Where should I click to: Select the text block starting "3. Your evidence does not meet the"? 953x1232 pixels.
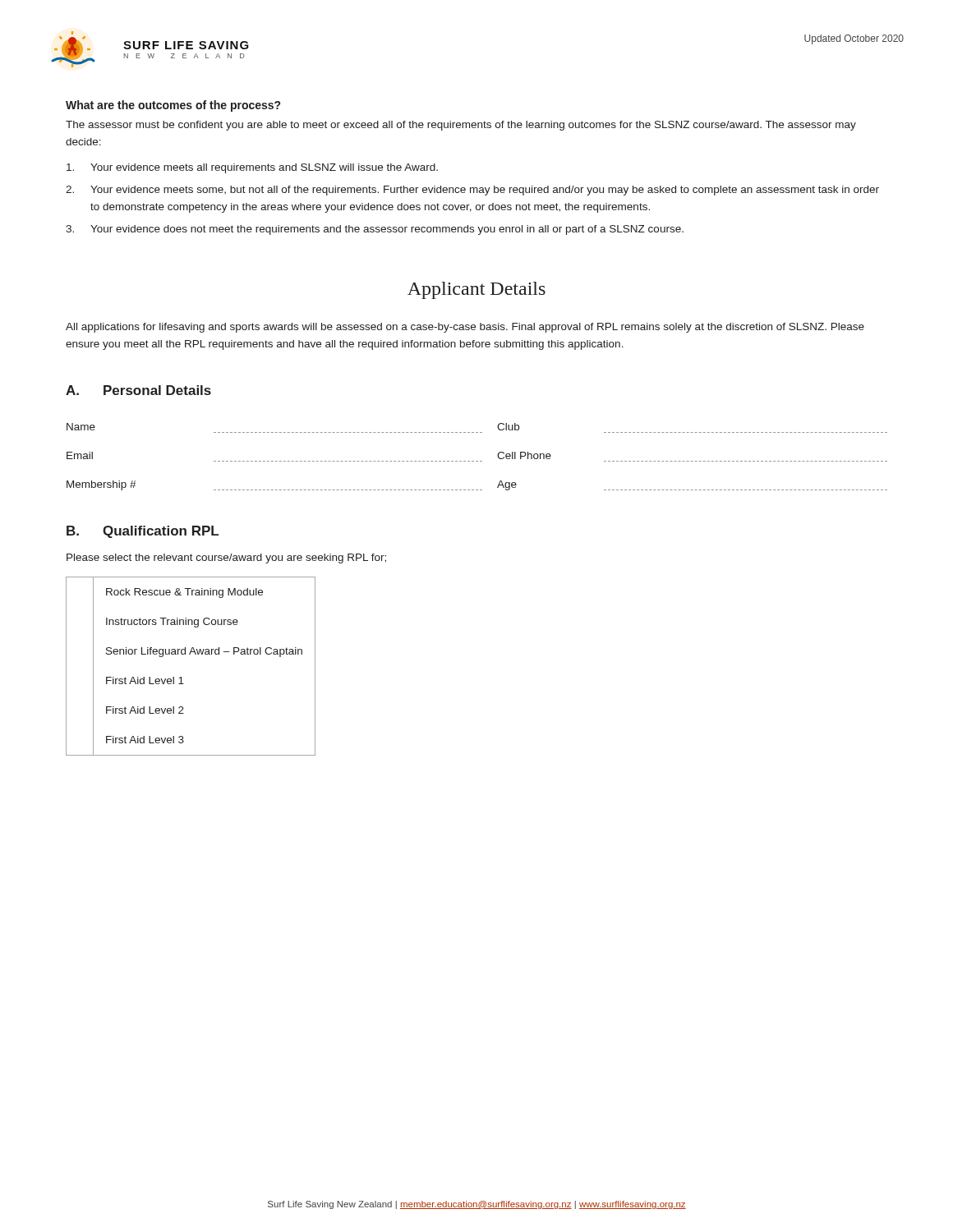point(476,229)
